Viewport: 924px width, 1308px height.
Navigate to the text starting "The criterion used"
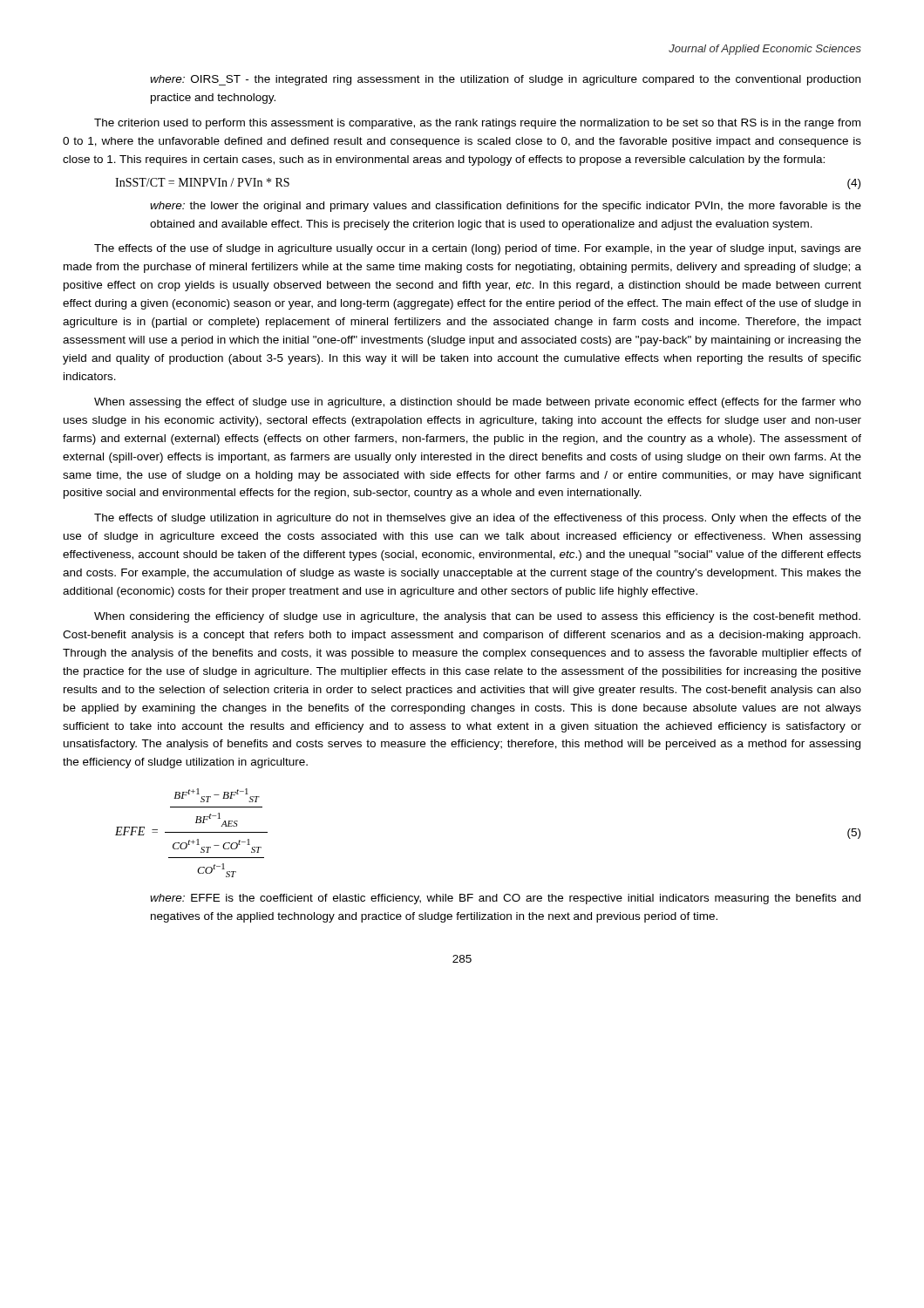[462, 141]
